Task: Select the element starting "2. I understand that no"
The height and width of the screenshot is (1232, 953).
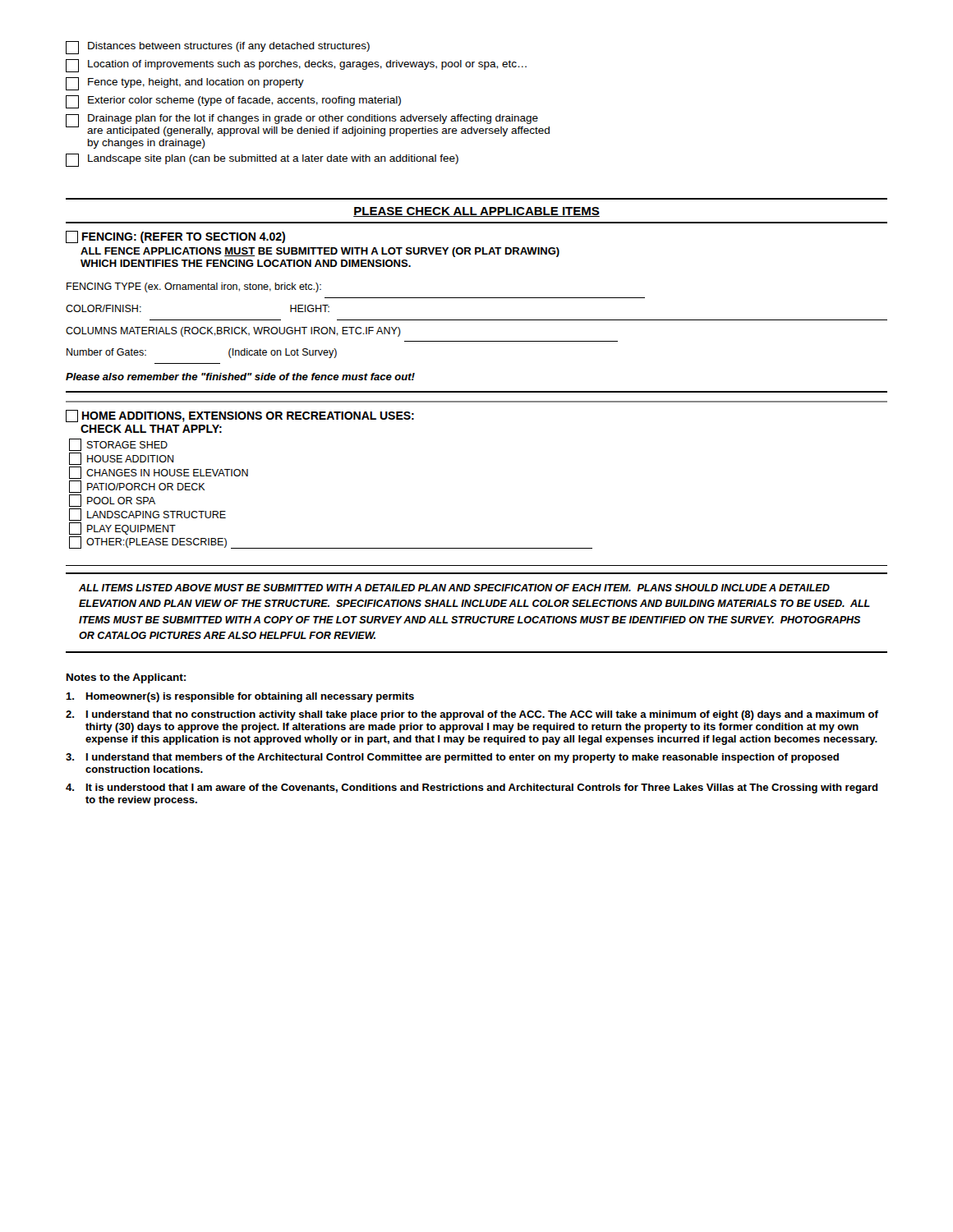Action: point(476,726)
